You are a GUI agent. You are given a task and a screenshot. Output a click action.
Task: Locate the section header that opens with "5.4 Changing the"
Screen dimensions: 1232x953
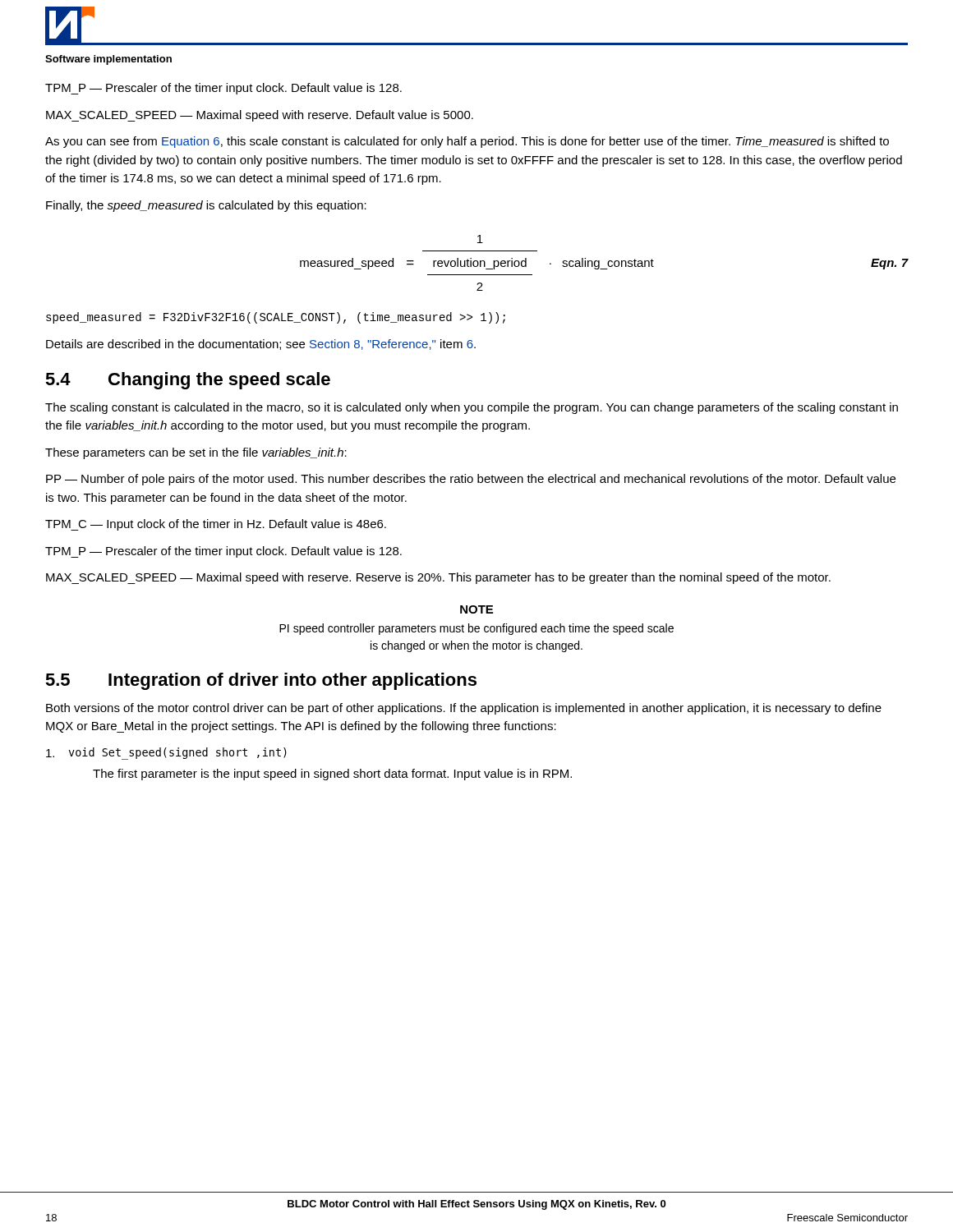coord(188,379)
